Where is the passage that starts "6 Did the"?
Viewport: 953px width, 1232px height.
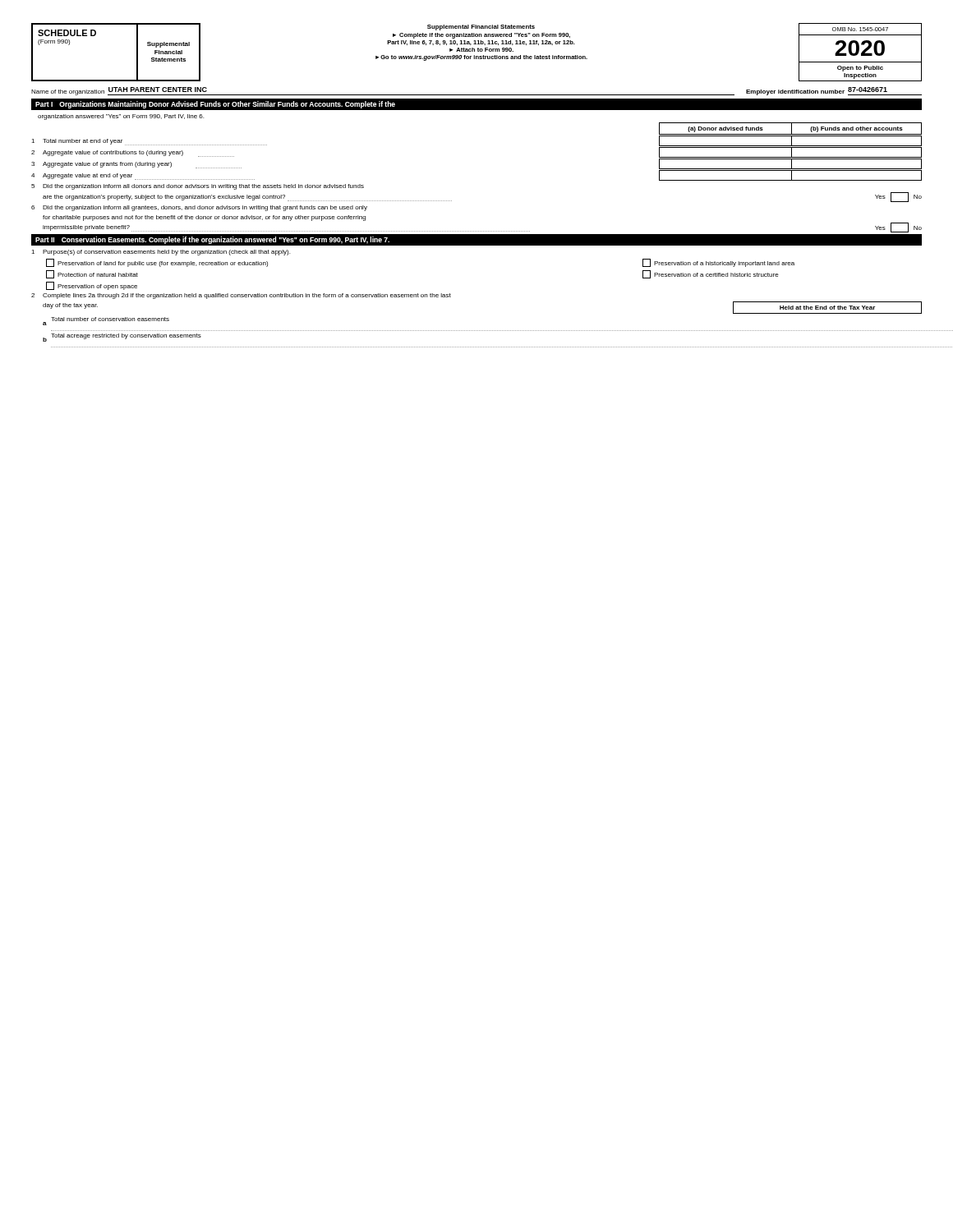[199, 208]
